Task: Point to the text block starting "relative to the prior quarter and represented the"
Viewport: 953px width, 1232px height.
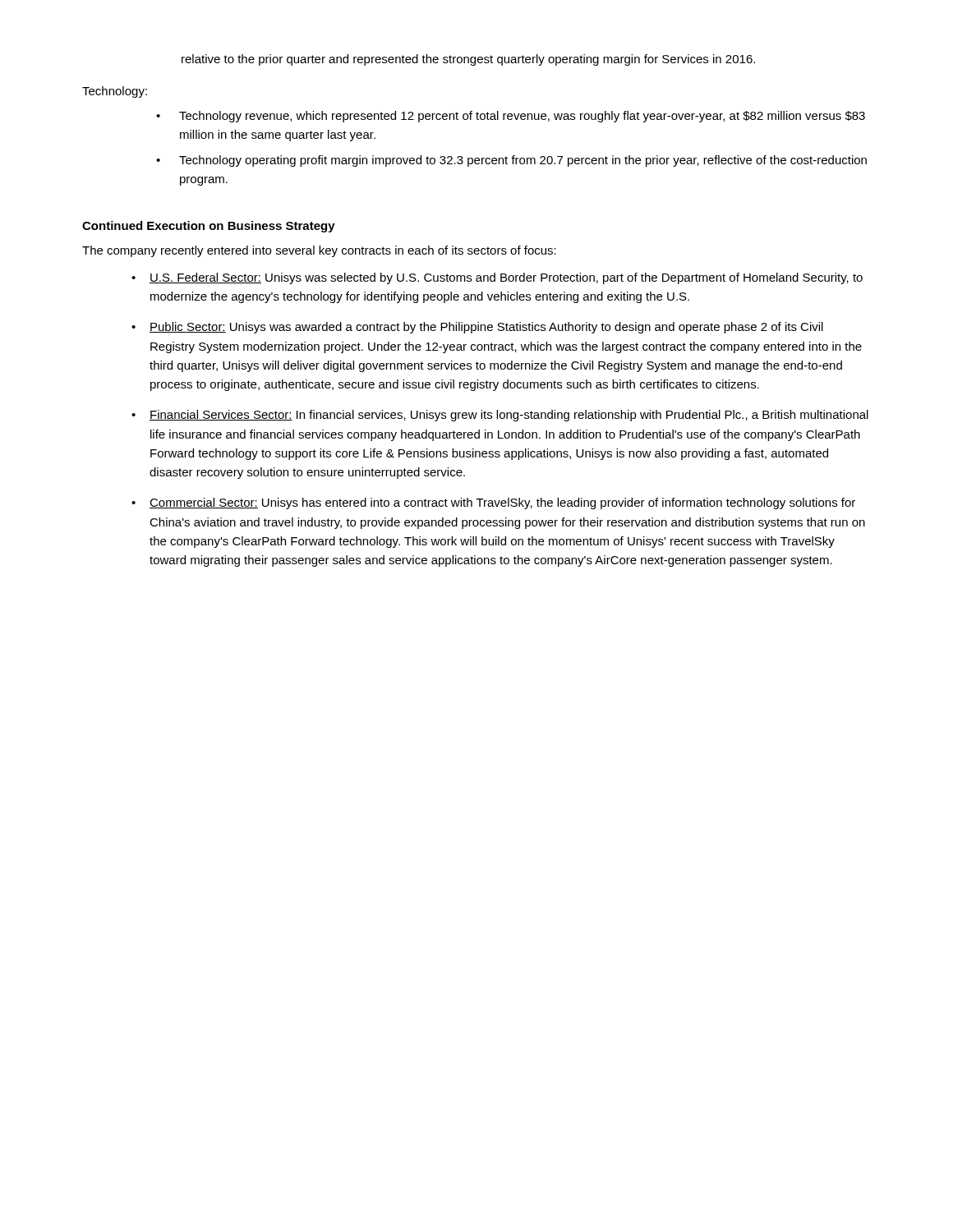Action: (x=468, y=59)
